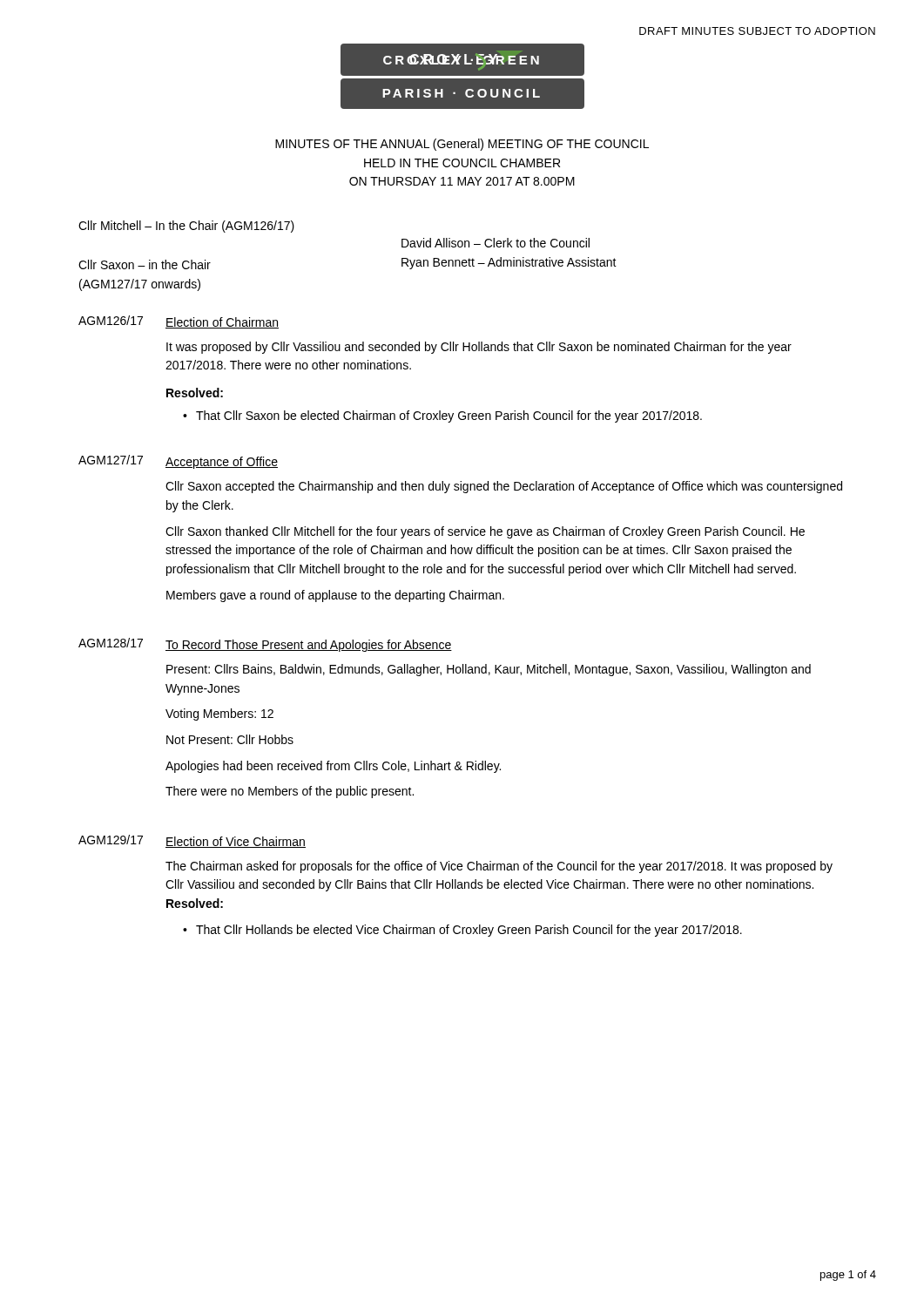Select the passage starting "• That Cllr Hollands be elected Vice Chairman"
The image size is (924, 1307).
pyautogui.click(x=463, y=930)
